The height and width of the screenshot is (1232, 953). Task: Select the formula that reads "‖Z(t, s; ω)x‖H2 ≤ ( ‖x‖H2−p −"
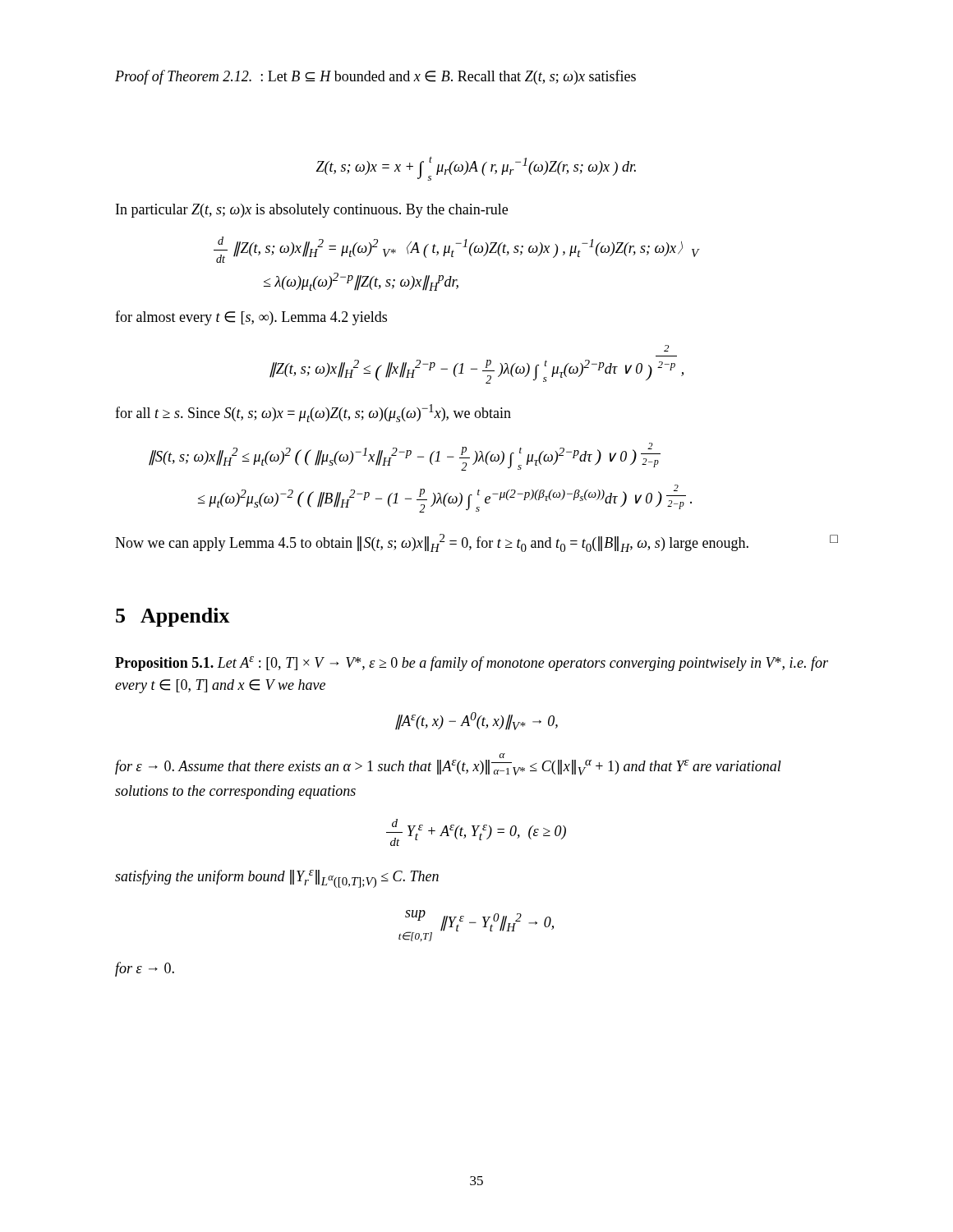[x=476, y=364]
